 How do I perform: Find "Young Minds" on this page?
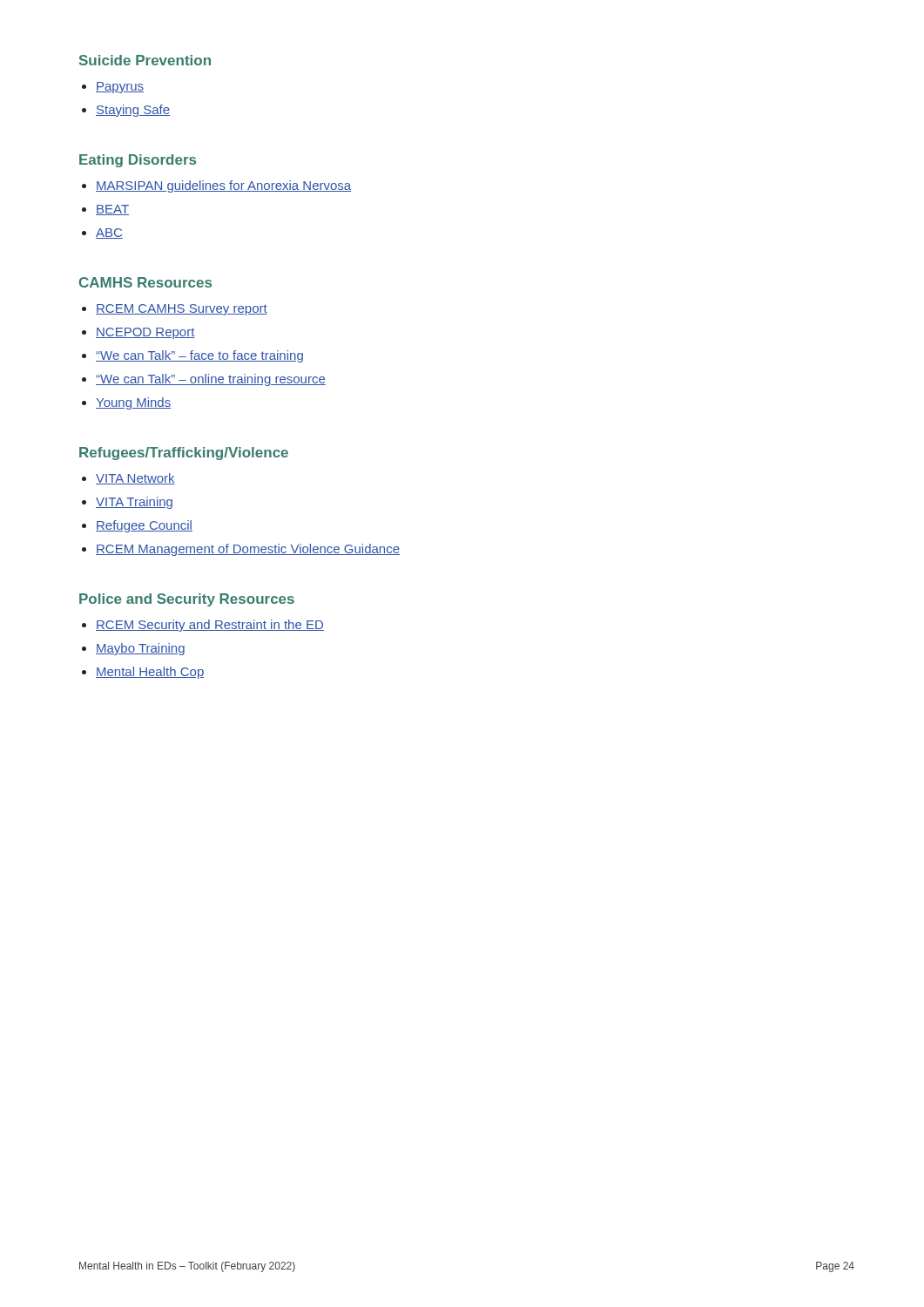[x=133, y=403]
